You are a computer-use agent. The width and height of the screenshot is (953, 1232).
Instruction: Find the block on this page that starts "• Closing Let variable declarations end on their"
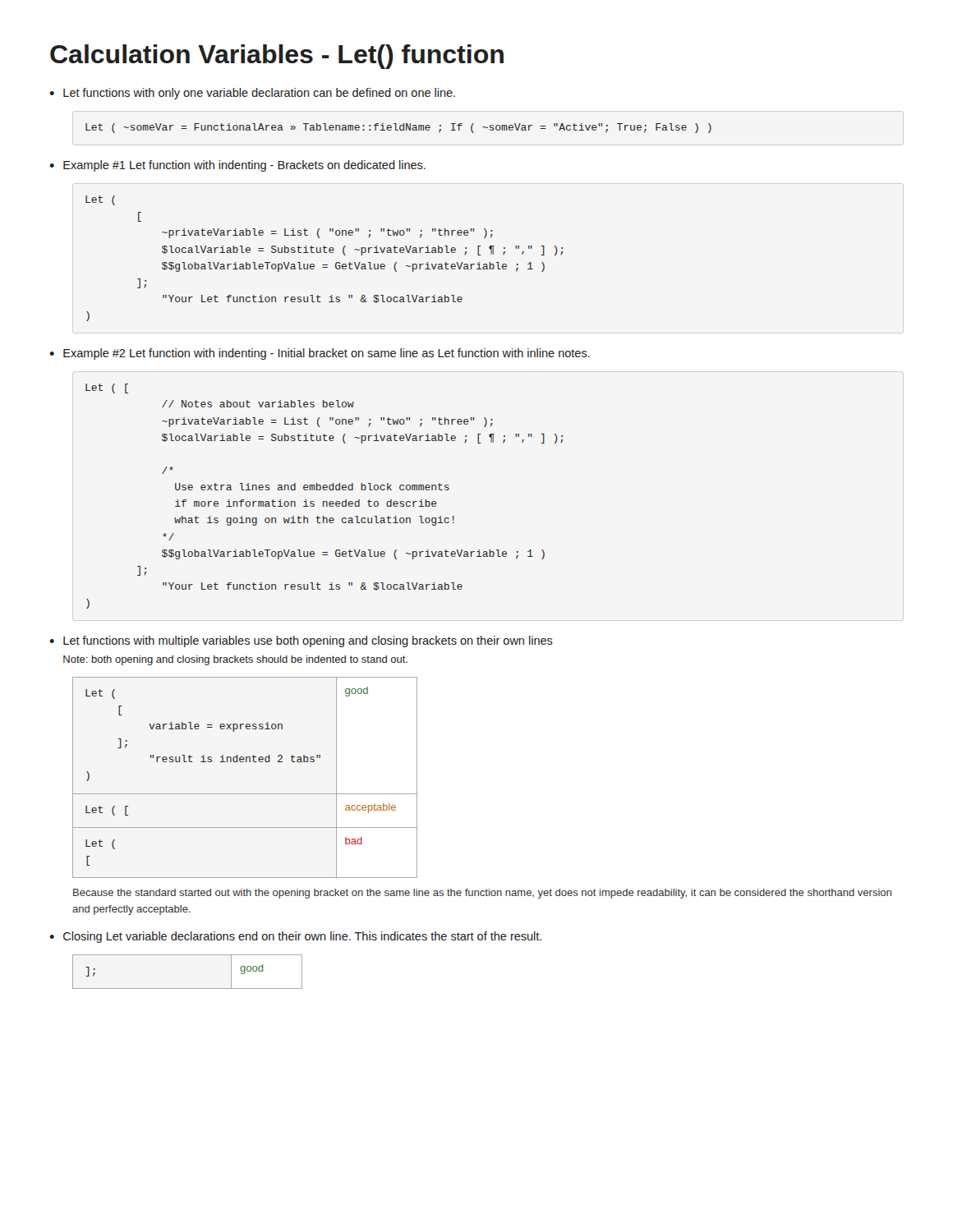coord(296,937)
